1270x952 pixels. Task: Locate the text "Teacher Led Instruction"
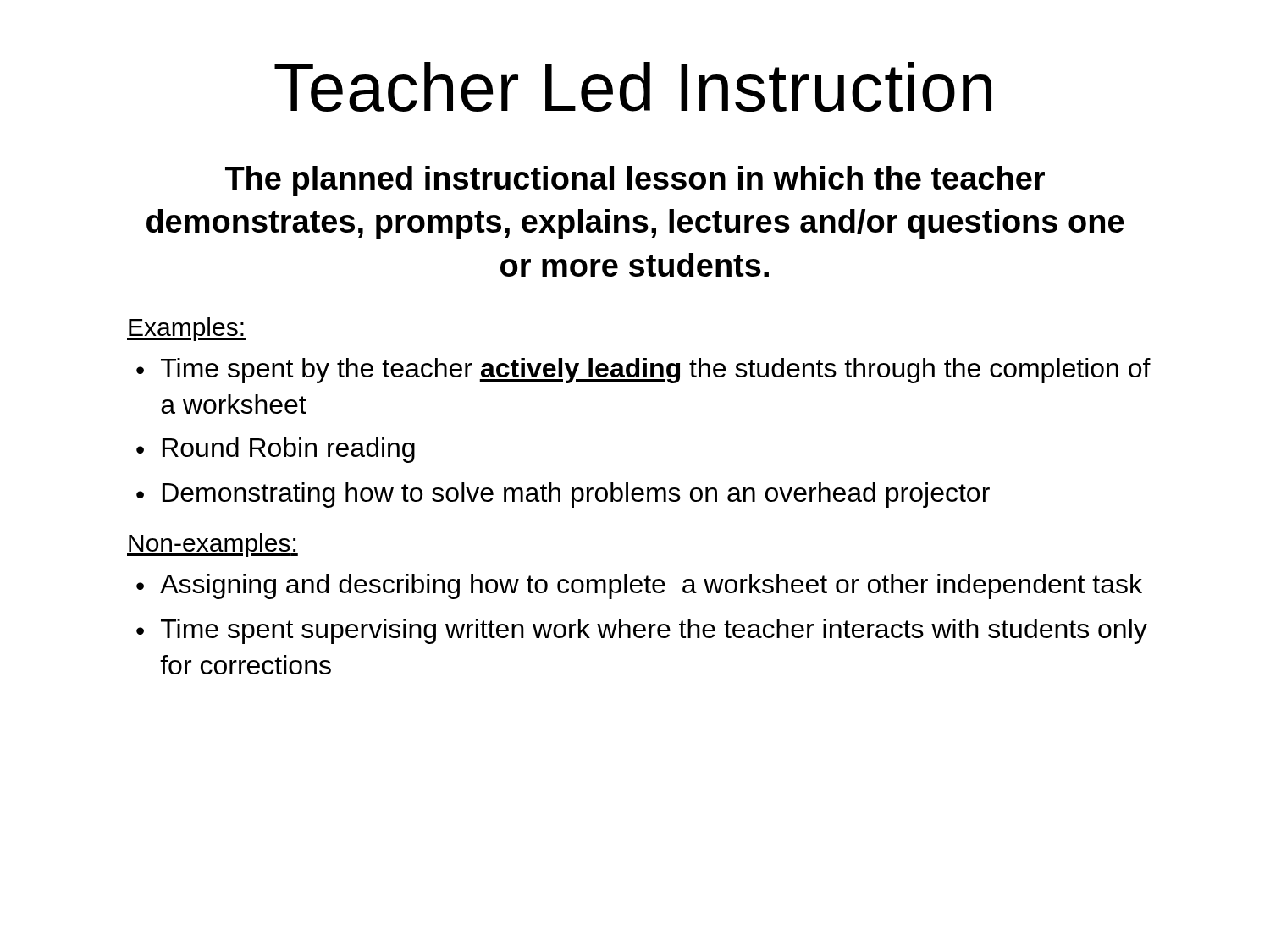(x=635, y=88)
